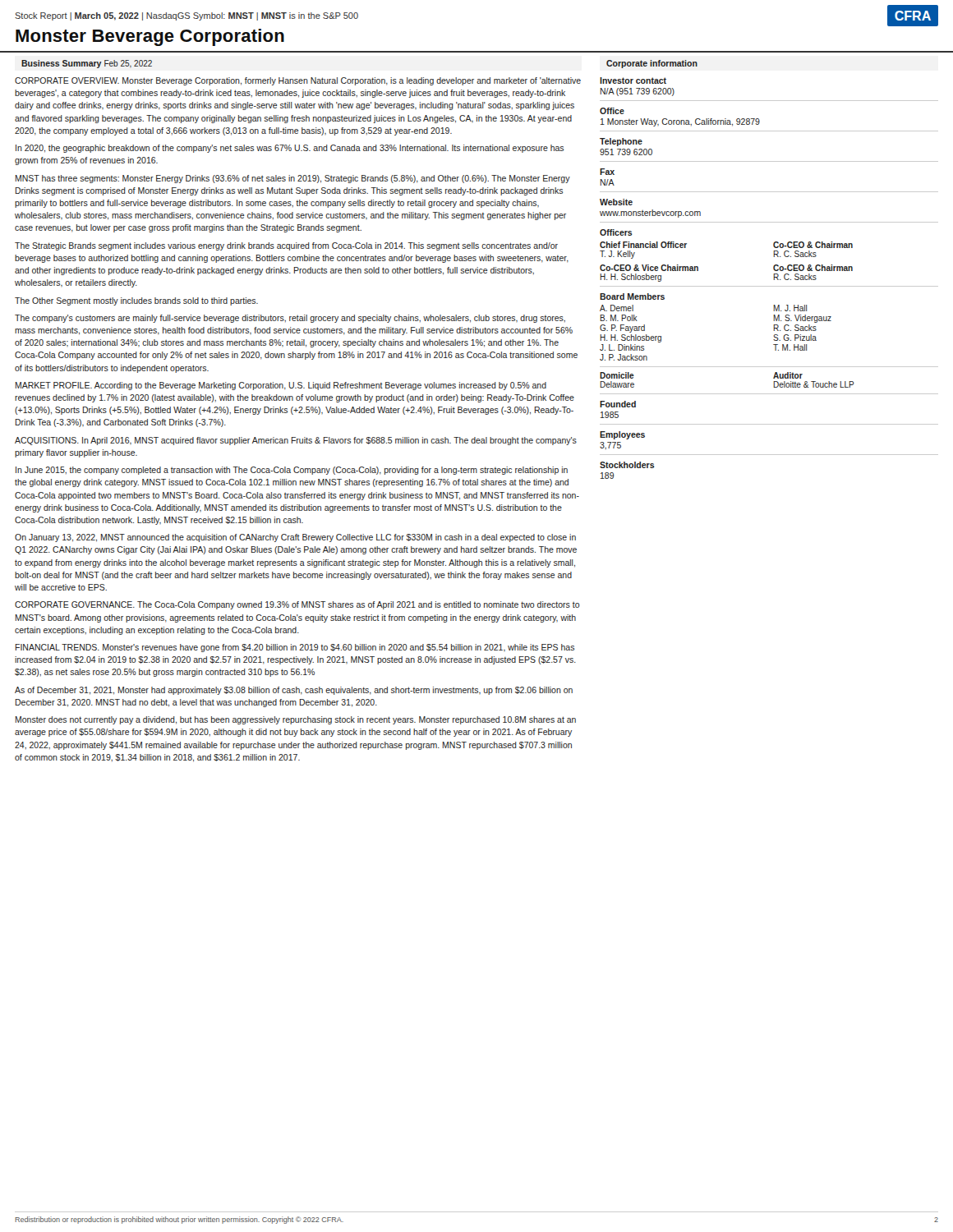Click the passage that begins "On January 13, 2022, MNST announced"
Screen dimensions: 1232x953
(x=296, y=562)
